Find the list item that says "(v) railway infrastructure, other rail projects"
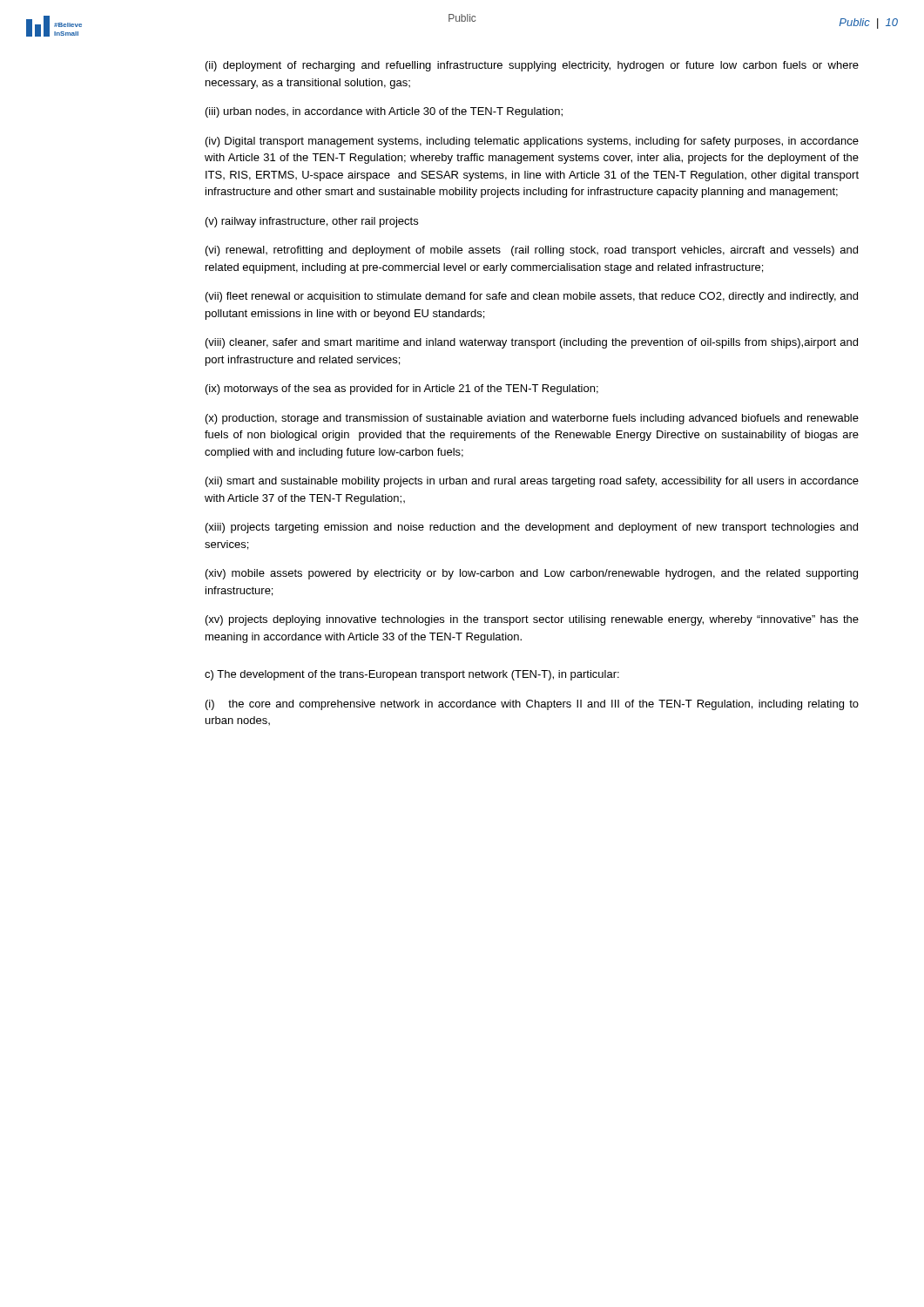Screen dimensions: 1307x924 coord(312,220)
